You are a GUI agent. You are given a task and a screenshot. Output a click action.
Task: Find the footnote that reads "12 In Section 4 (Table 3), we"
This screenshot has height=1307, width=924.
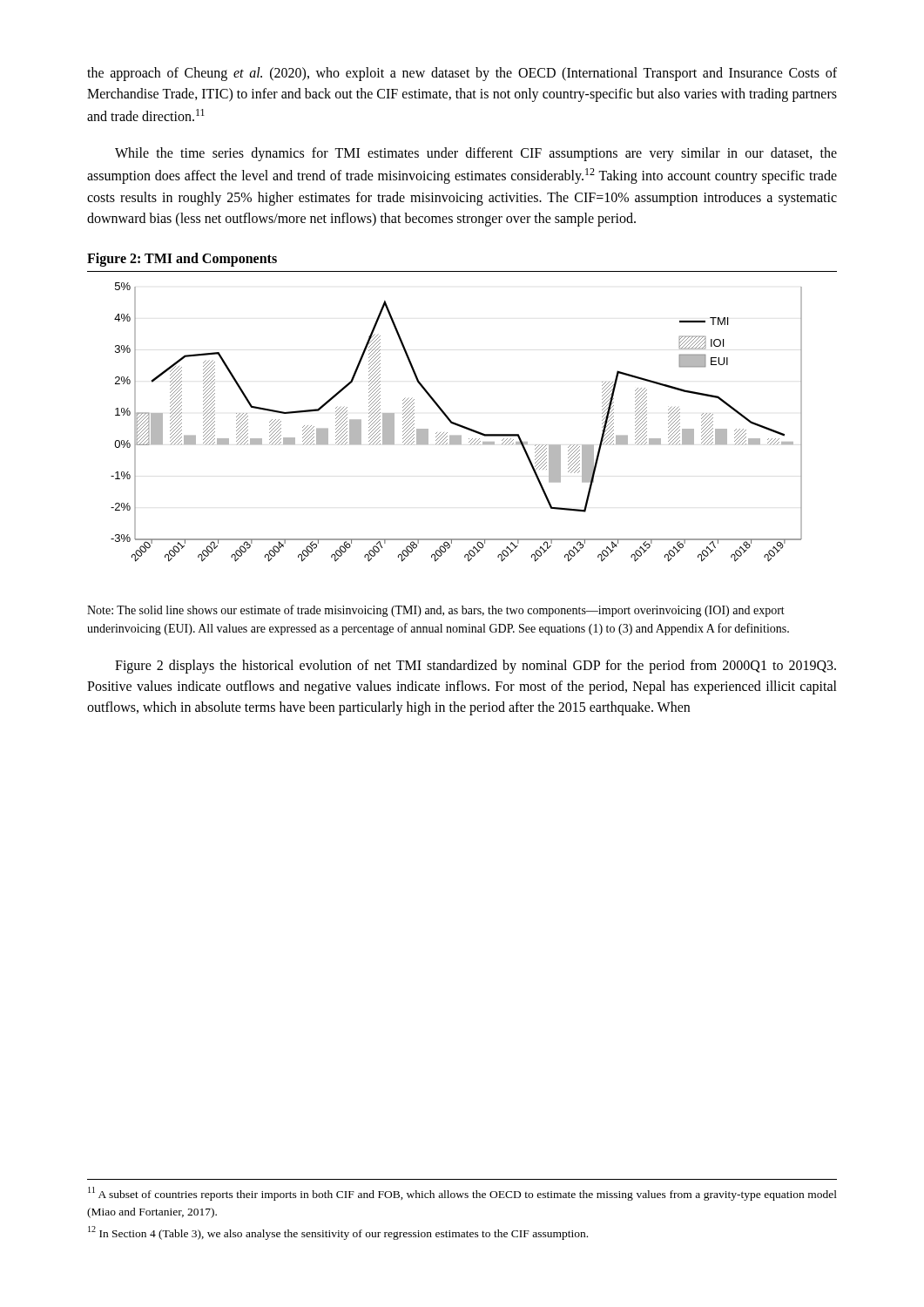pos(338,1232)
